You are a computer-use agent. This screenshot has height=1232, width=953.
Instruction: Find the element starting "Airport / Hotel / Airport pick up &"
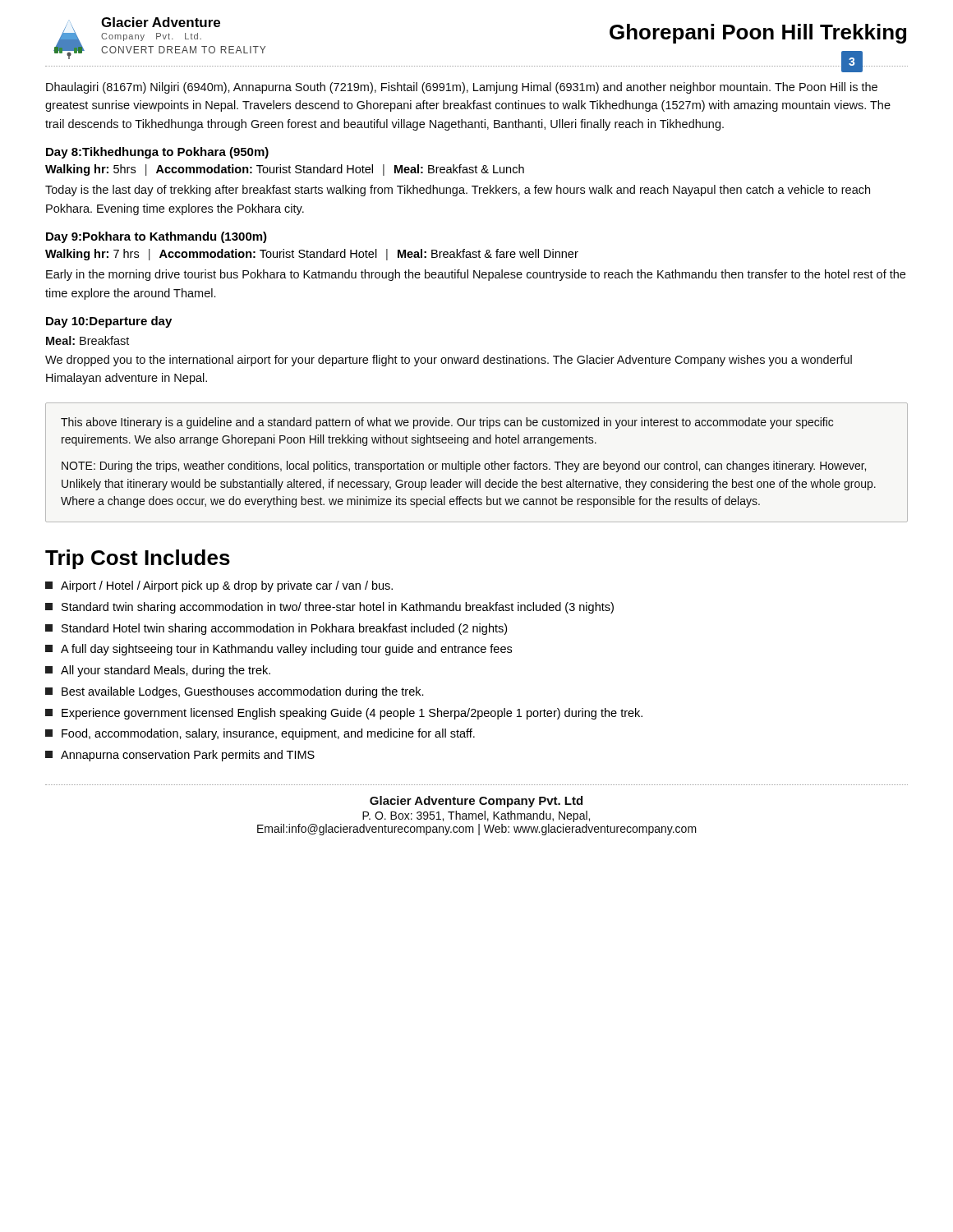[x=220, y=586]
